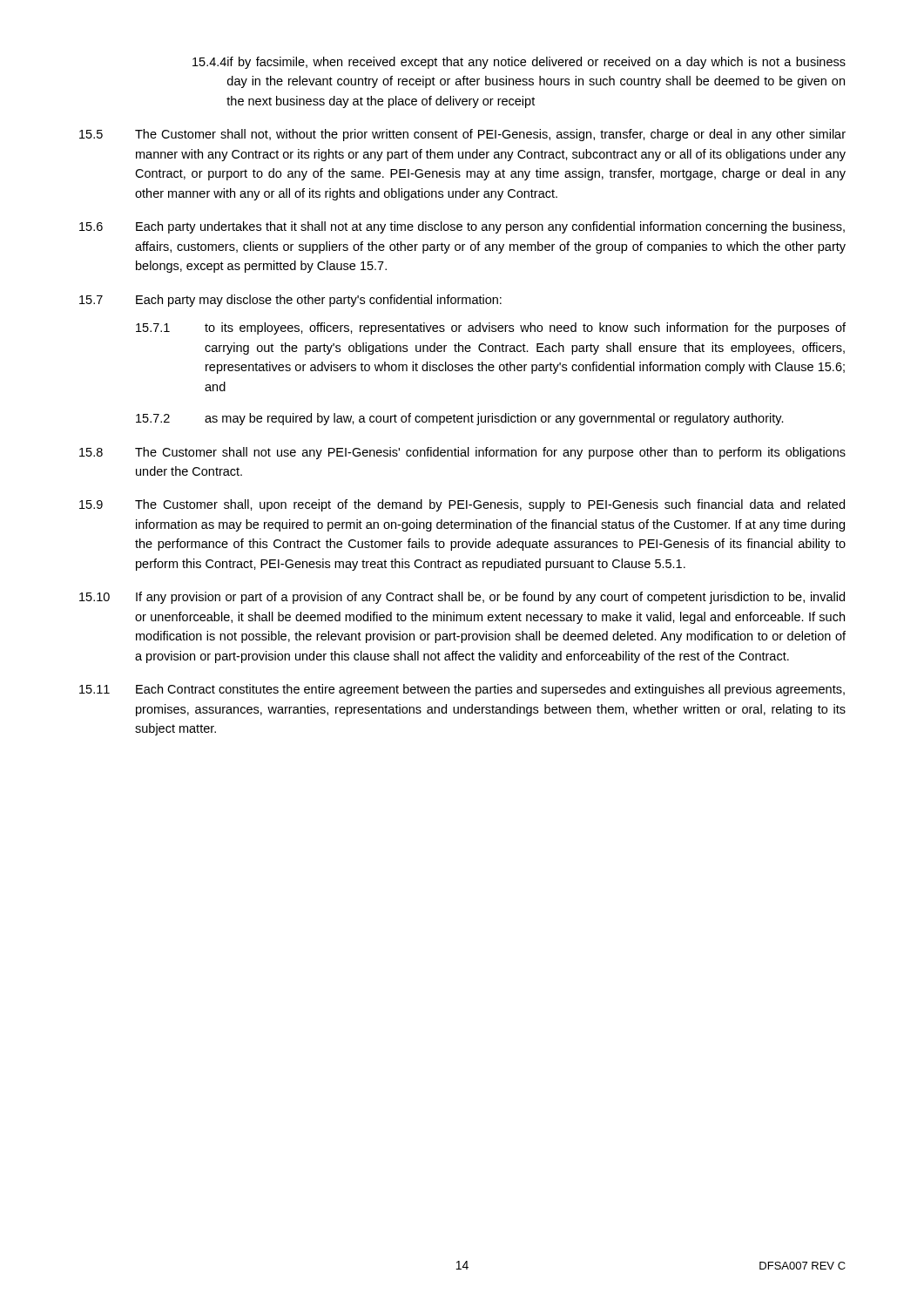Find the block on this page that starts "15.4.4 if by facsimile,"
Viewport: 924px width, 1307px height.
pyautogui.click(x=462, y=82)
